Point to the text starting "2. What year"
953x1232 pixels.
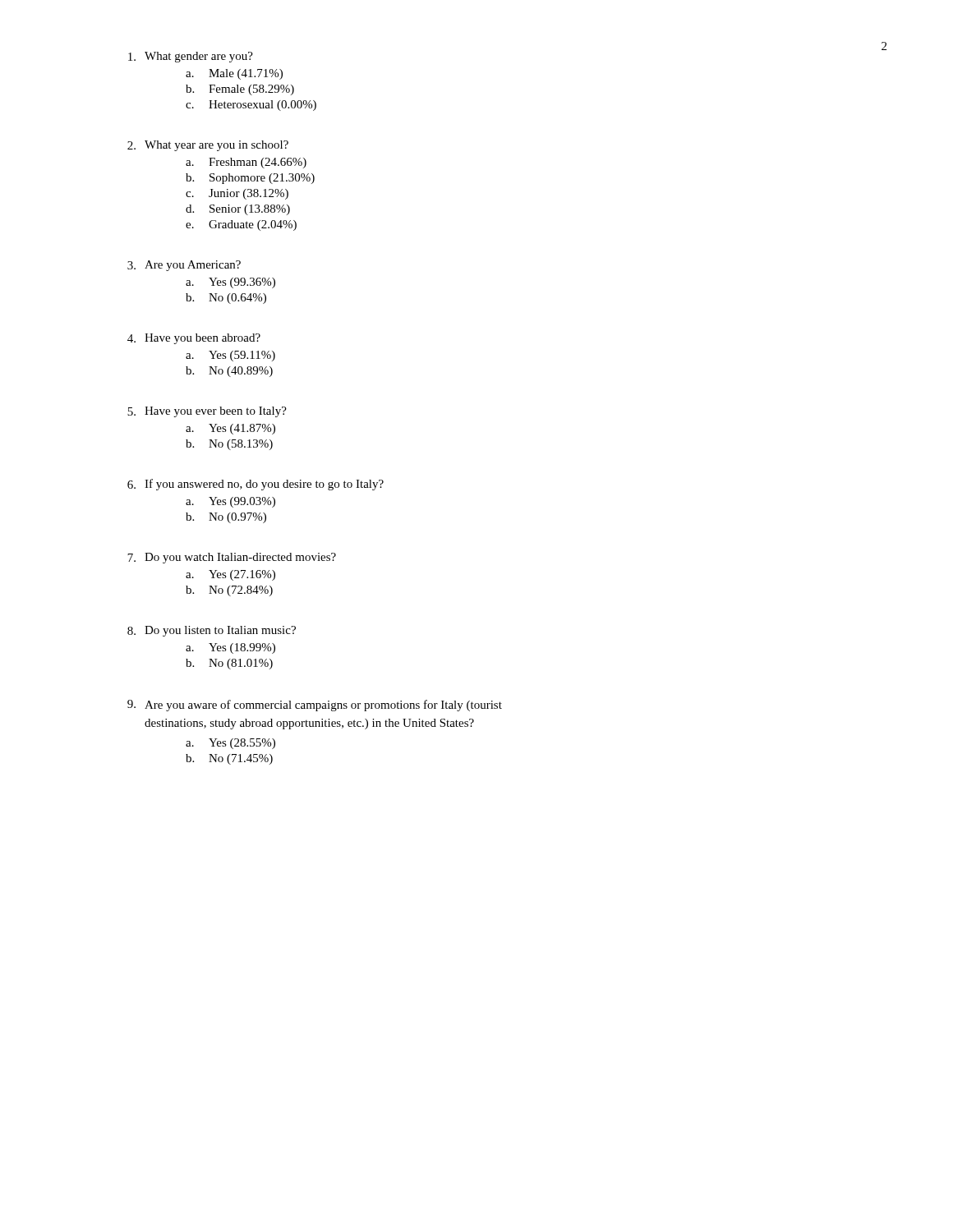coord(208,146)
